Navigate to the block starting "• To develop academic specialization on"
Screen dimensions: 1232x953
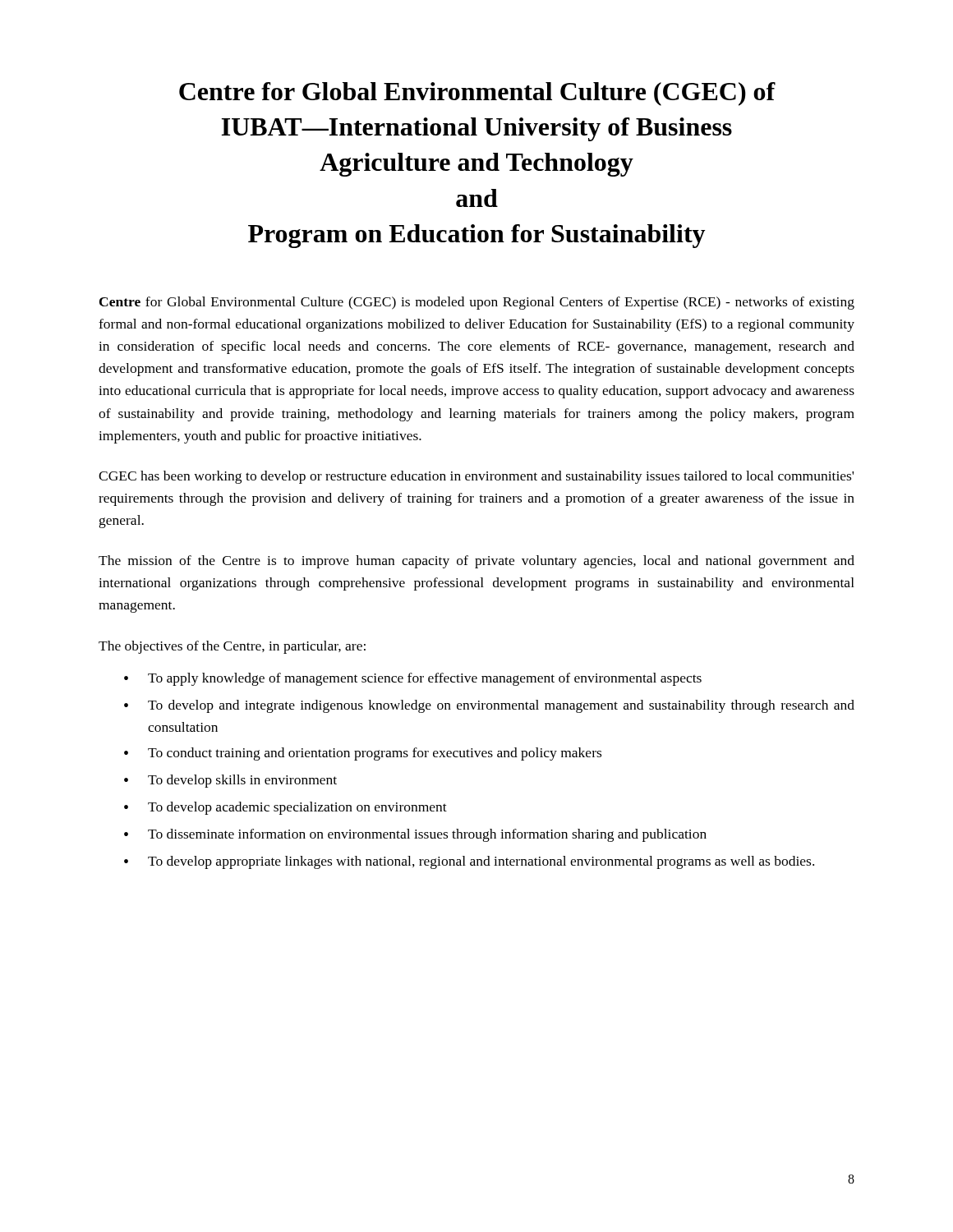(x=285, y=808)
